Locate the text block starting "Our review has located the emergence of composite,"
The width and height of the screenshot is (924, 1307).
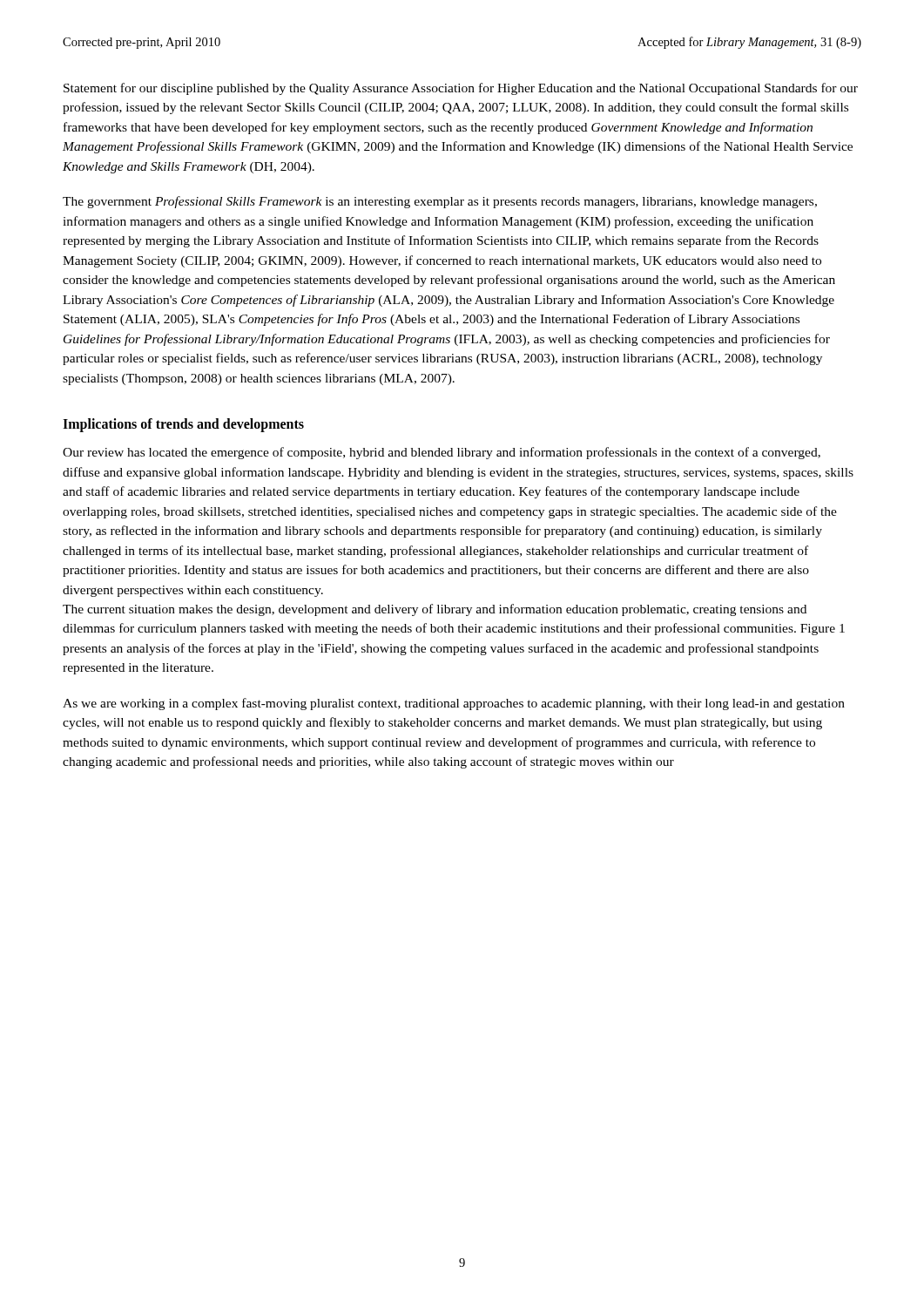point(458,560)
